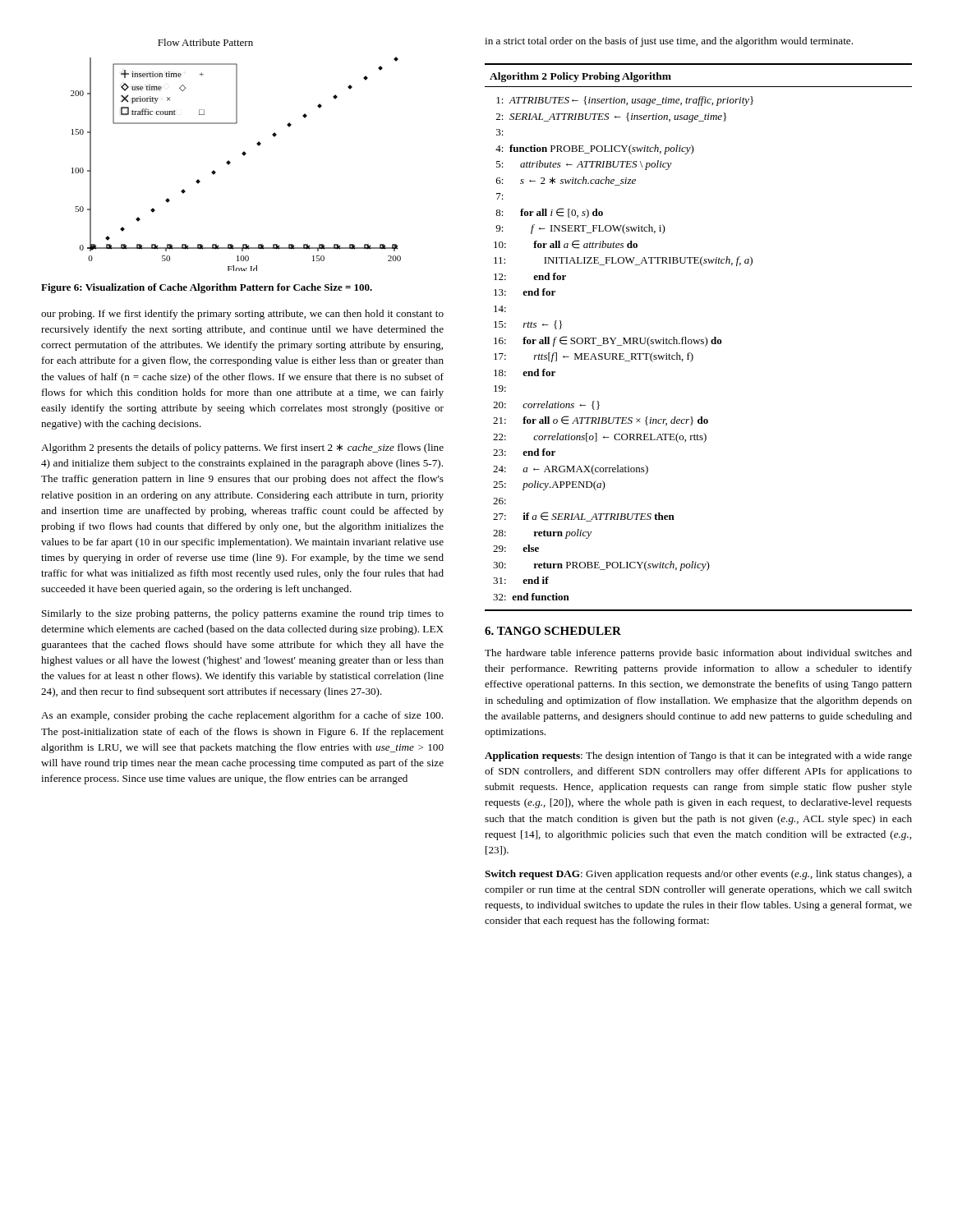953x1232 pixels.
Task: Find the text block that says "The hardware table inference patterns"
Action: click(x=698, y=692)
